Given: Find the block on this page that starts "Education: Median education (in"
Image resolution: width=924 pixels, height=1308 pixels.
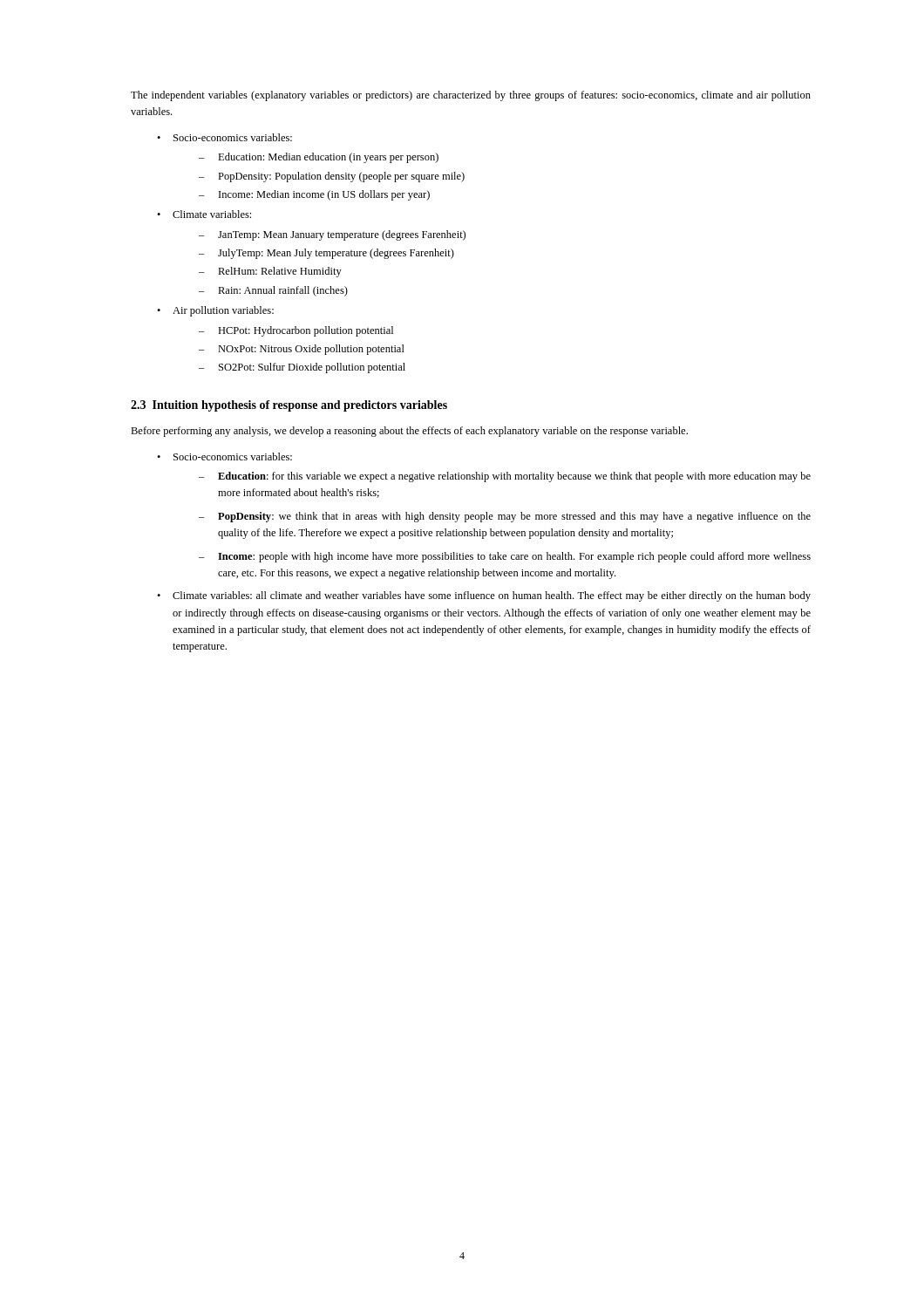Looking at the screenshot, I should (x=328, y=157).
